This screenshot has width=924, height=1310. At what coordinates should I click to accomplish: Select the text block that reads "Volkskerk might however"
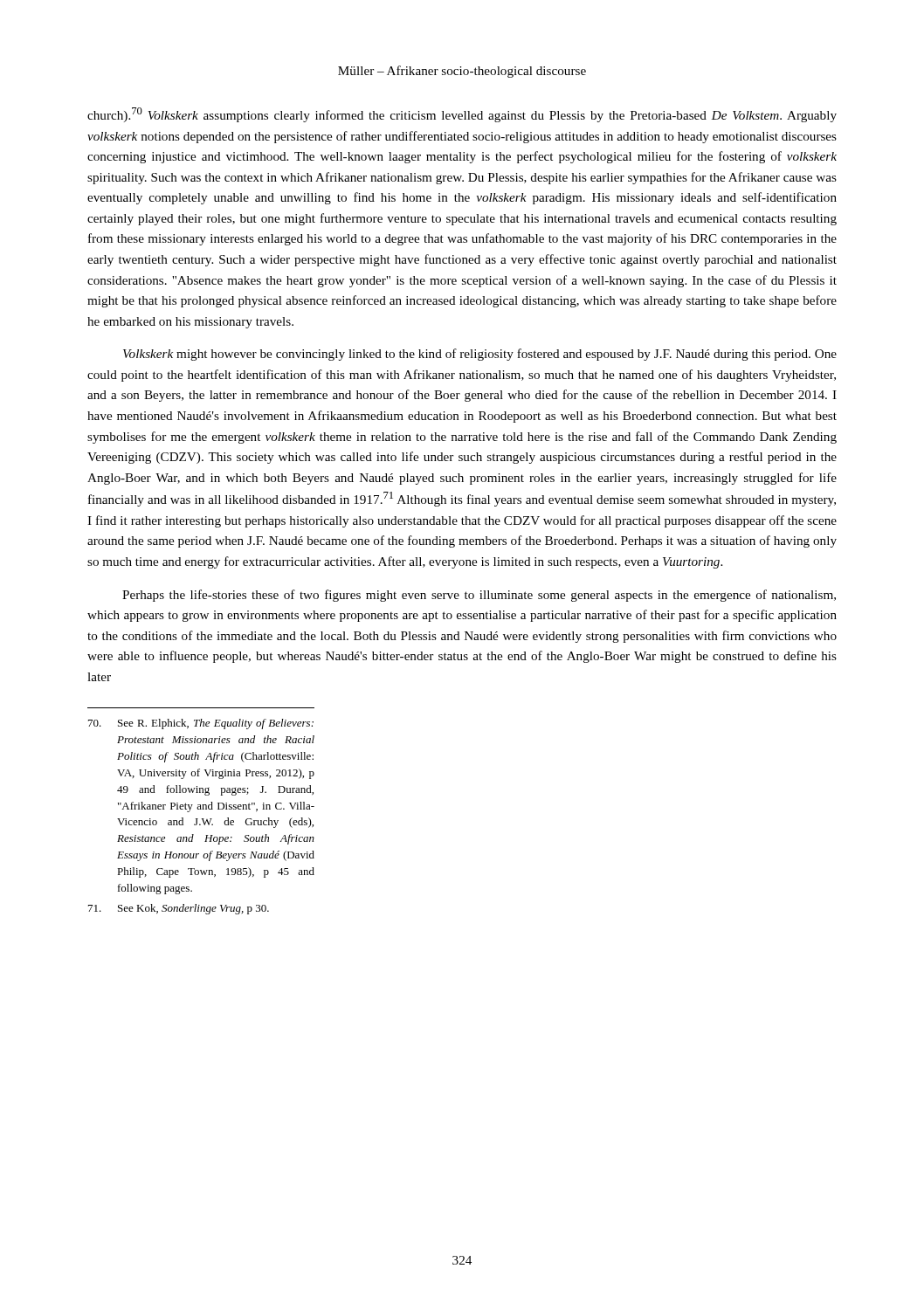click(x=462, y=457)
